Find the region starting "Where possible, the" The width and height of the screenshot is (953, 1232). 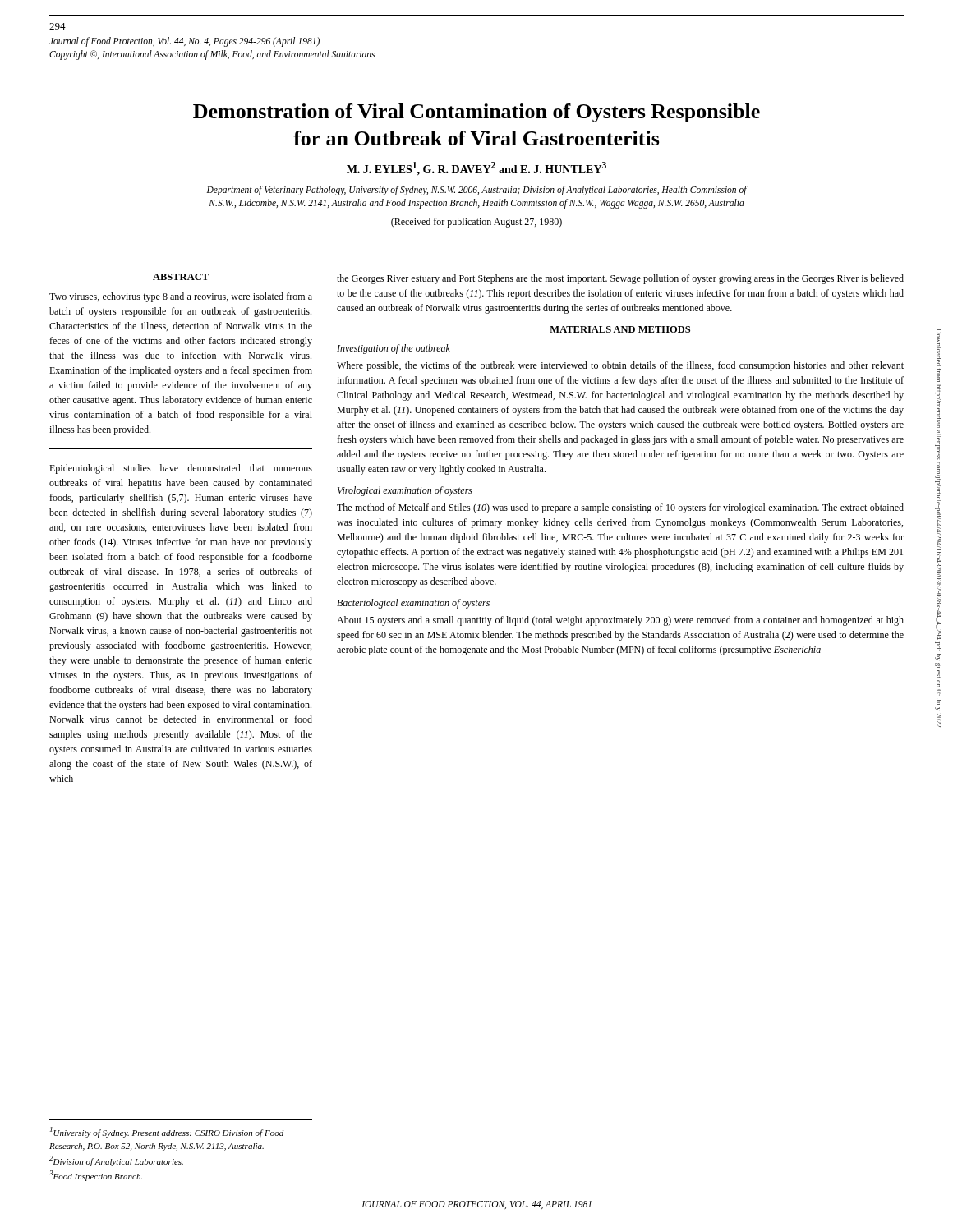(620, 417)
